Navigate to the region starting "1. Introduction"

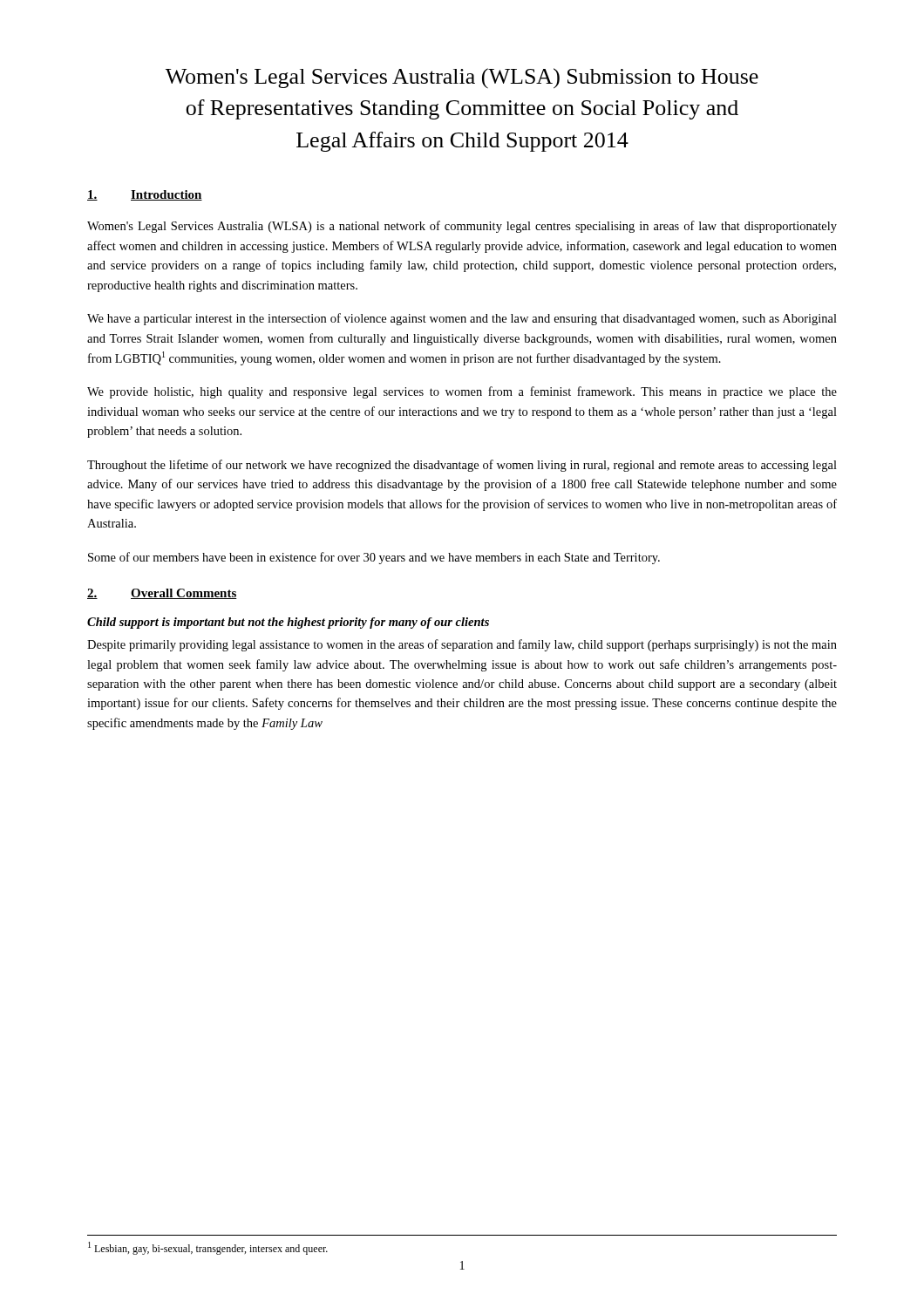144,195
